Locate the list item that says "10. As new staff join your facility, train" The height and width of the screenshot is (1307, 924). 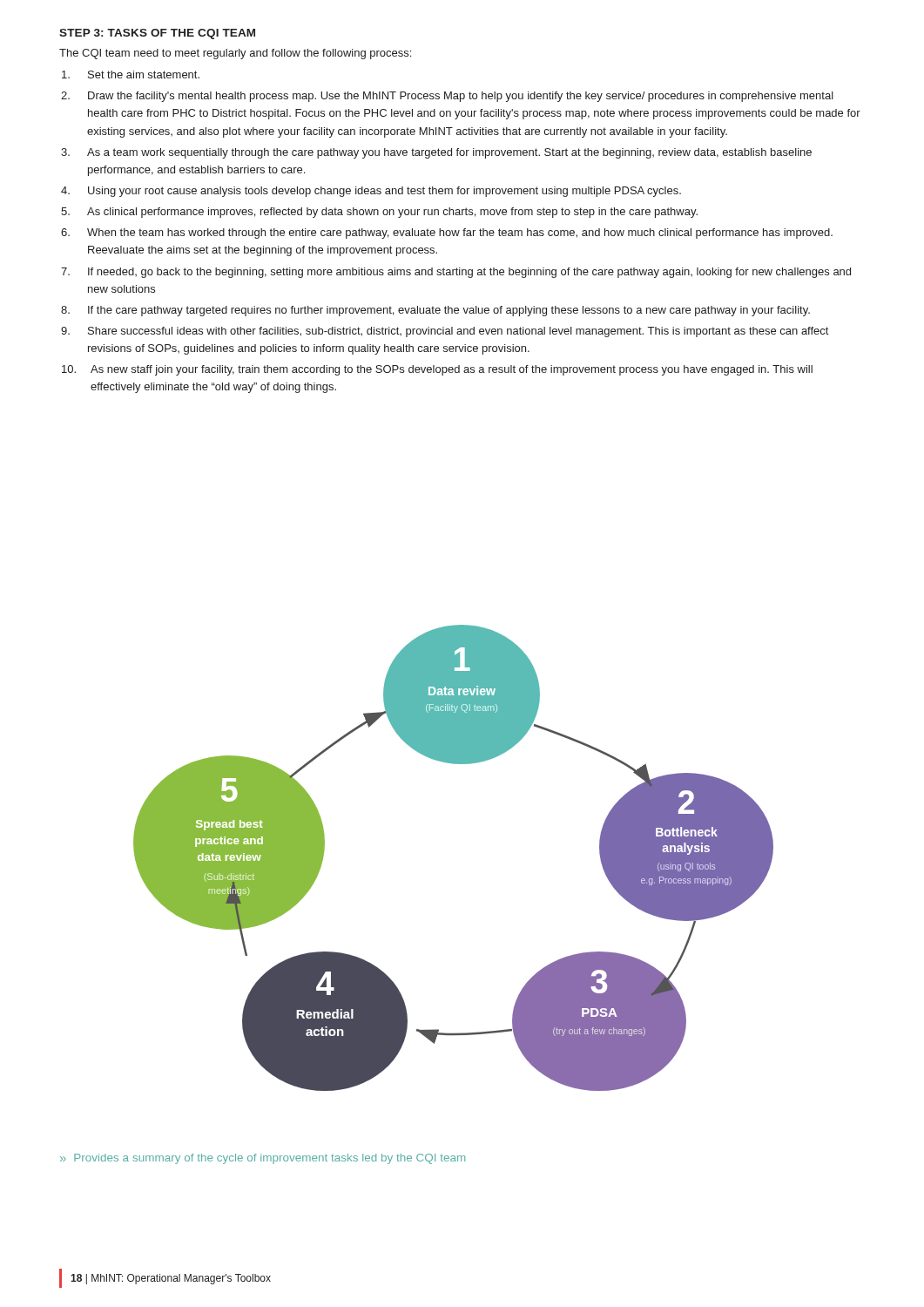(x=462, y=379)
